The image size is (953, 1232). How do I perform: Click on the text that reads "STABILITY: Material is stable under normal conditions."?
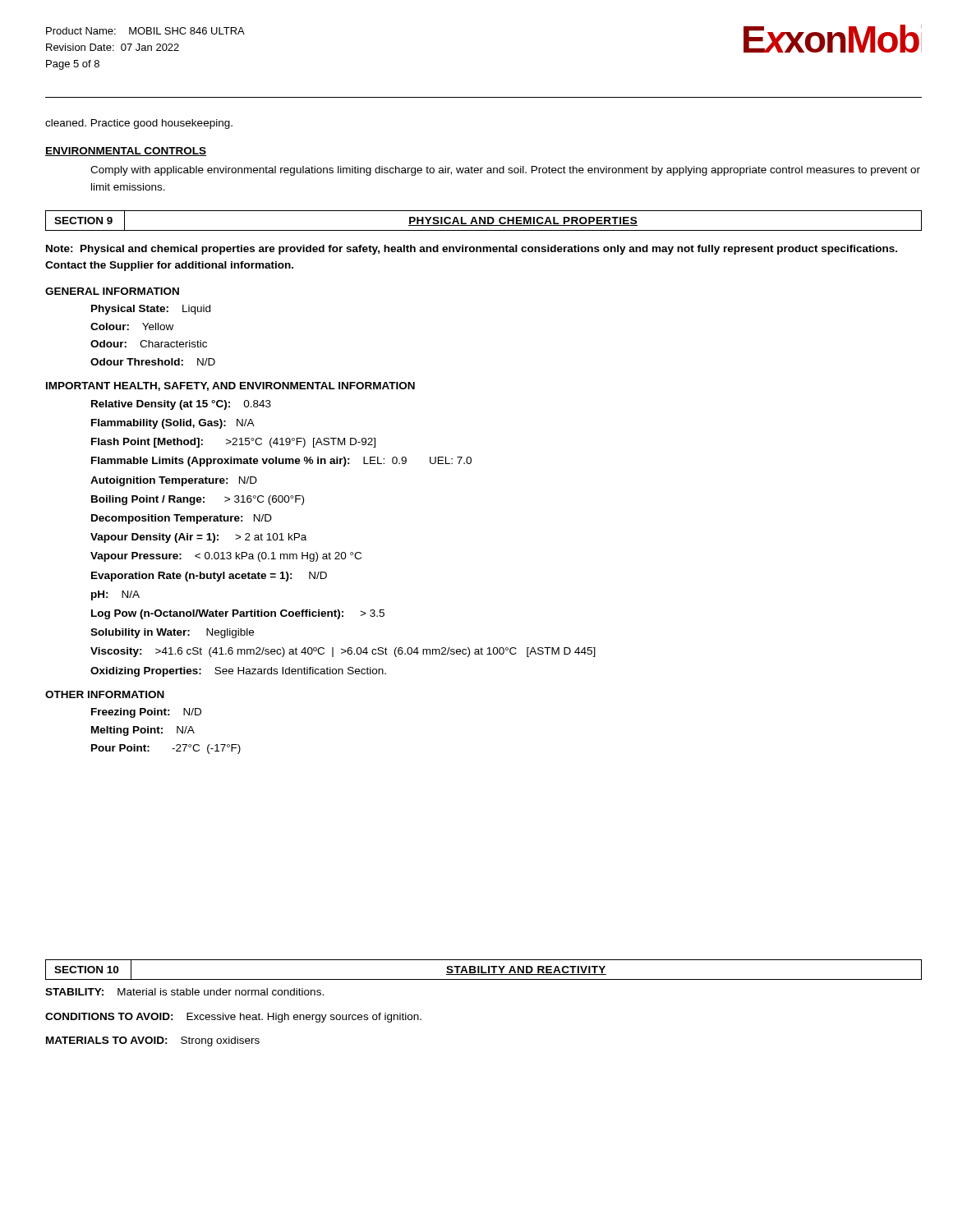pyautogui.click(x=185, y=992)
